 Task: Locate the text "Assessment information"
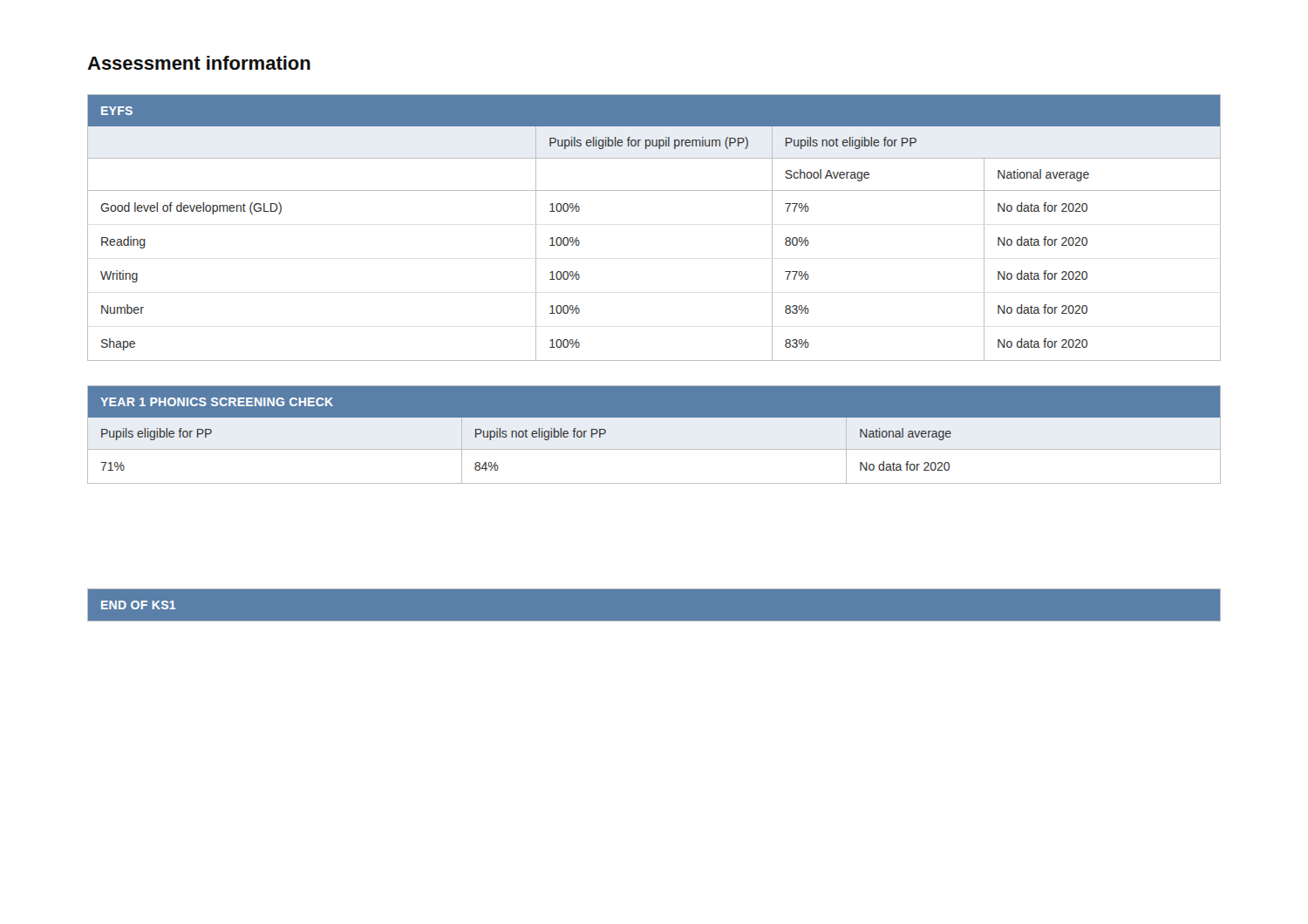coord(199,63)
